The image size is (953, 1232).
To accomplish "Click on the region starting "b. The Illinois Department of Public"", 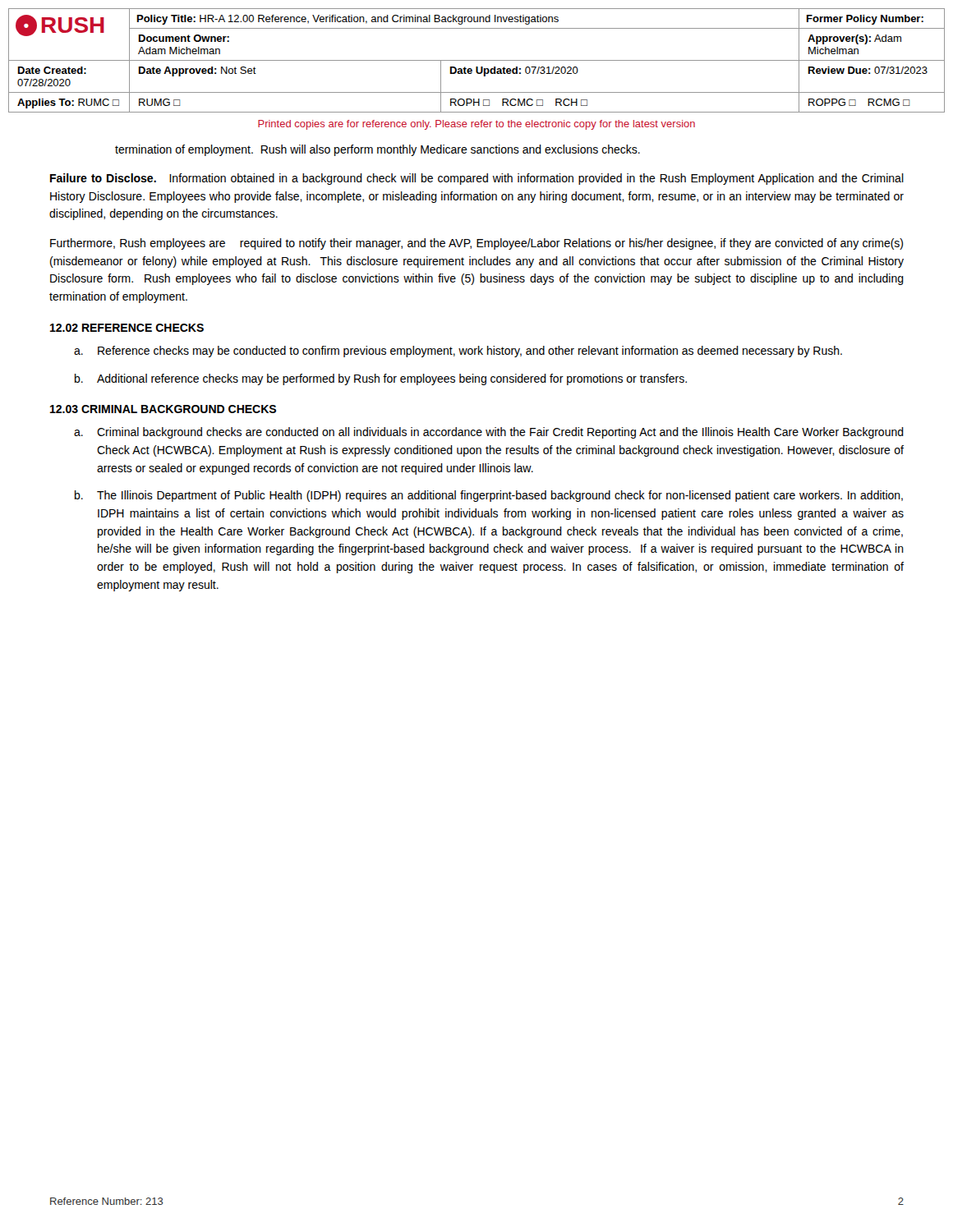I will [x=489, y=541].
